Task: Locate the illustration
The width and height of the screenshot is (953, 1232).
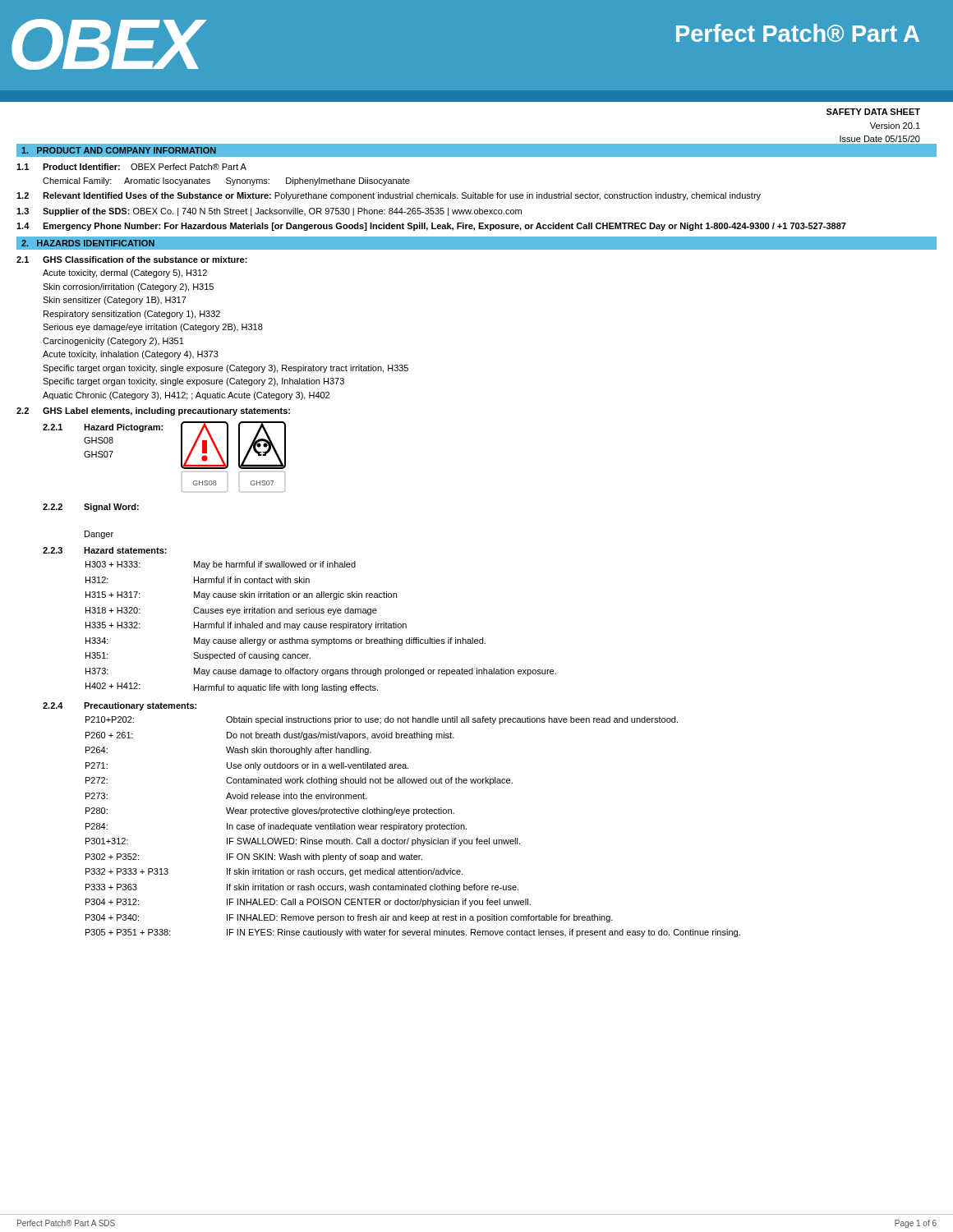Action: (x=233, y=459)
